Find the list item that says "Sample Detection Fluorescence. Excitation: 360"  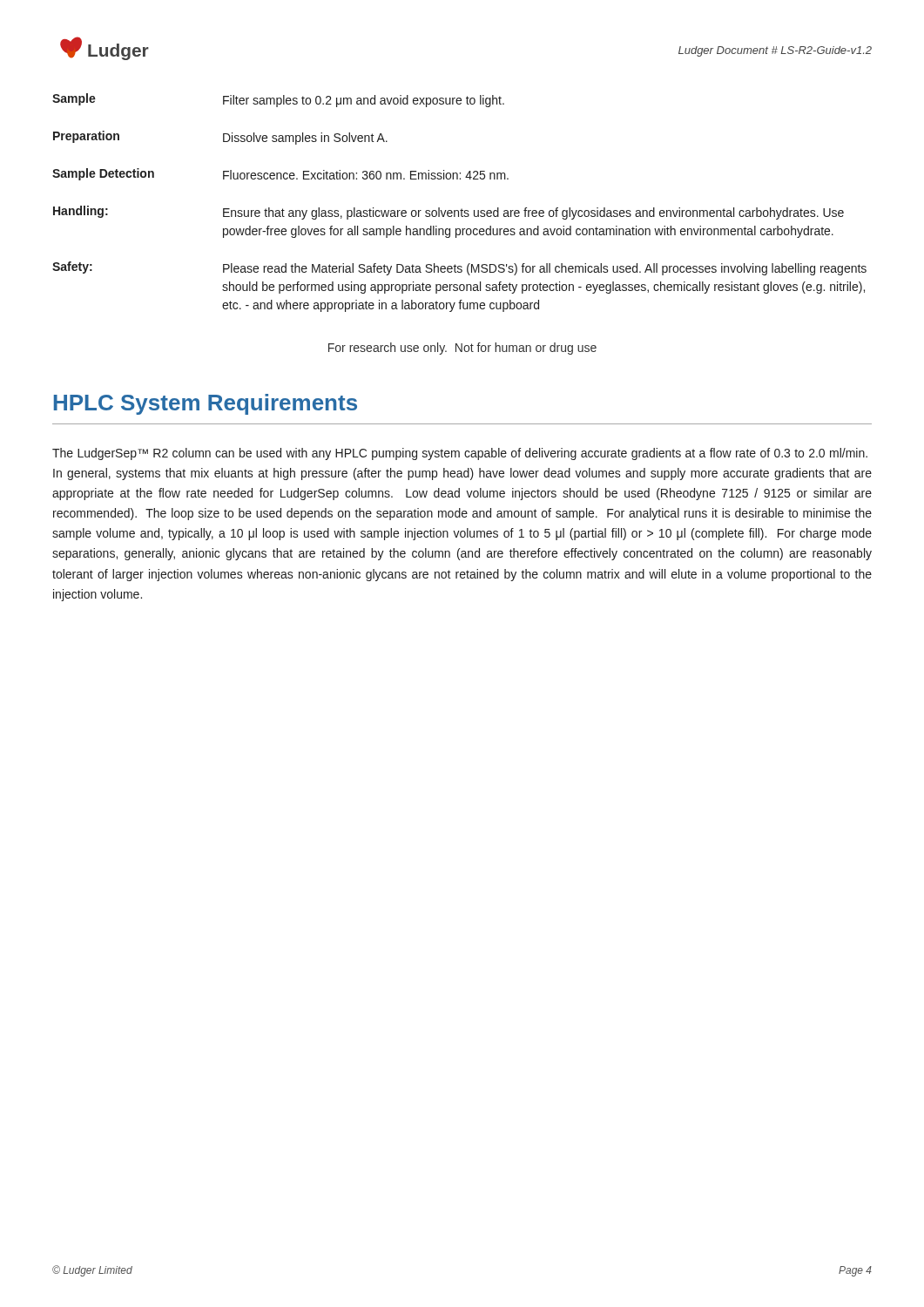[462, 176]
